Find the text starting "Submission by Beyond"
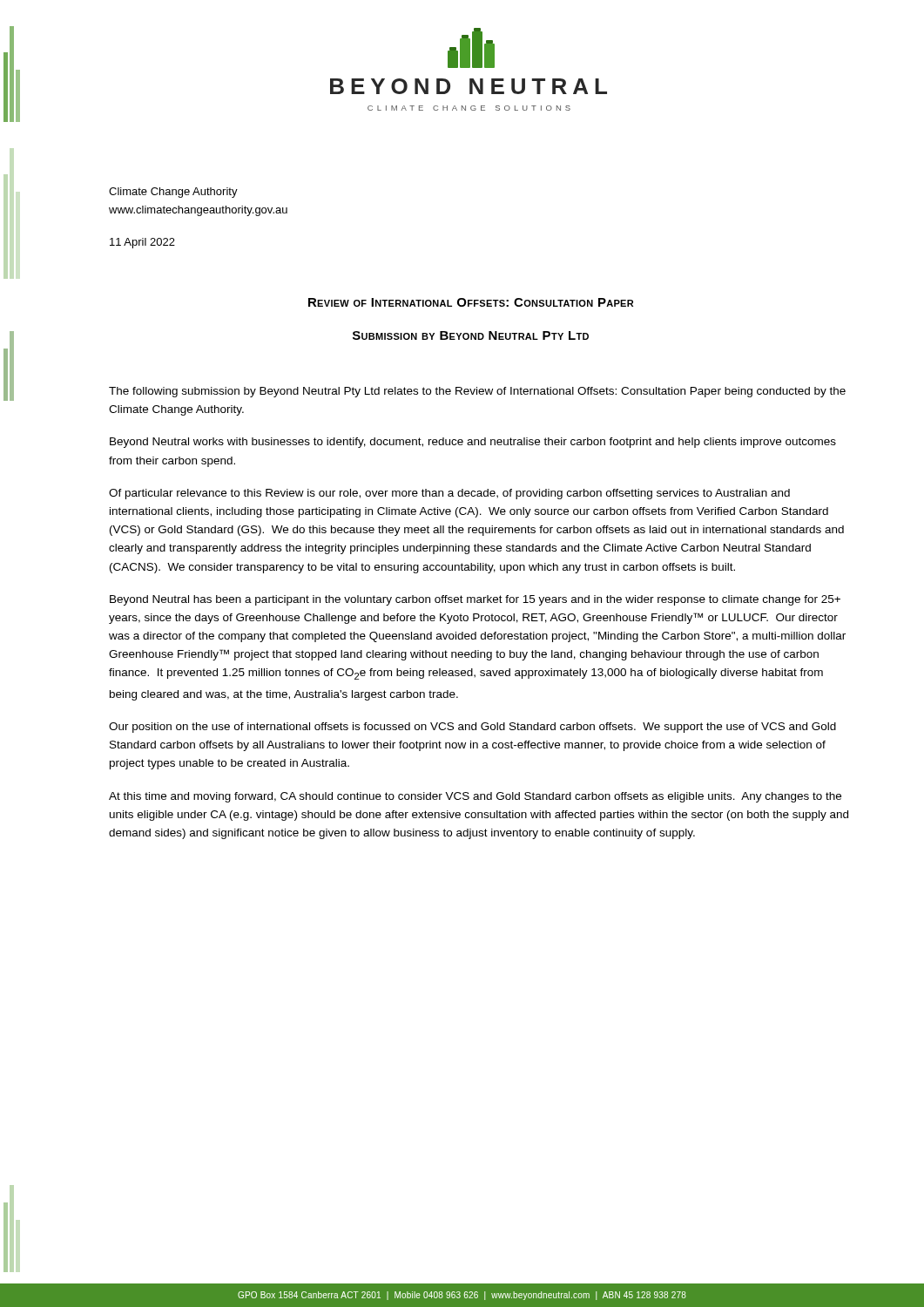Viewport: 924px width, 1307px height. pos(471,335)
